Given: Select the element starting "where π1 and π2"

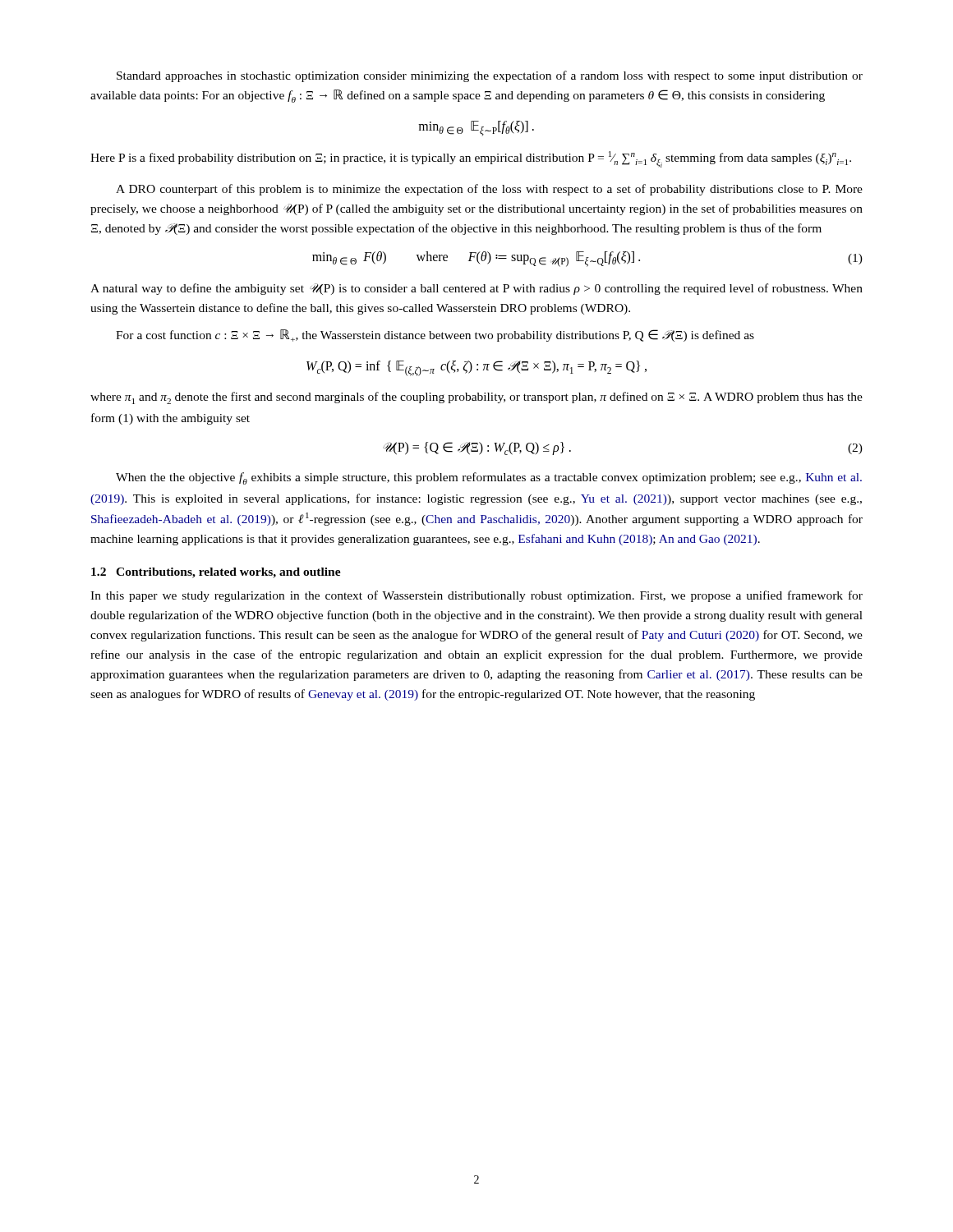Looking at the screenshot, I should [476, 408].
